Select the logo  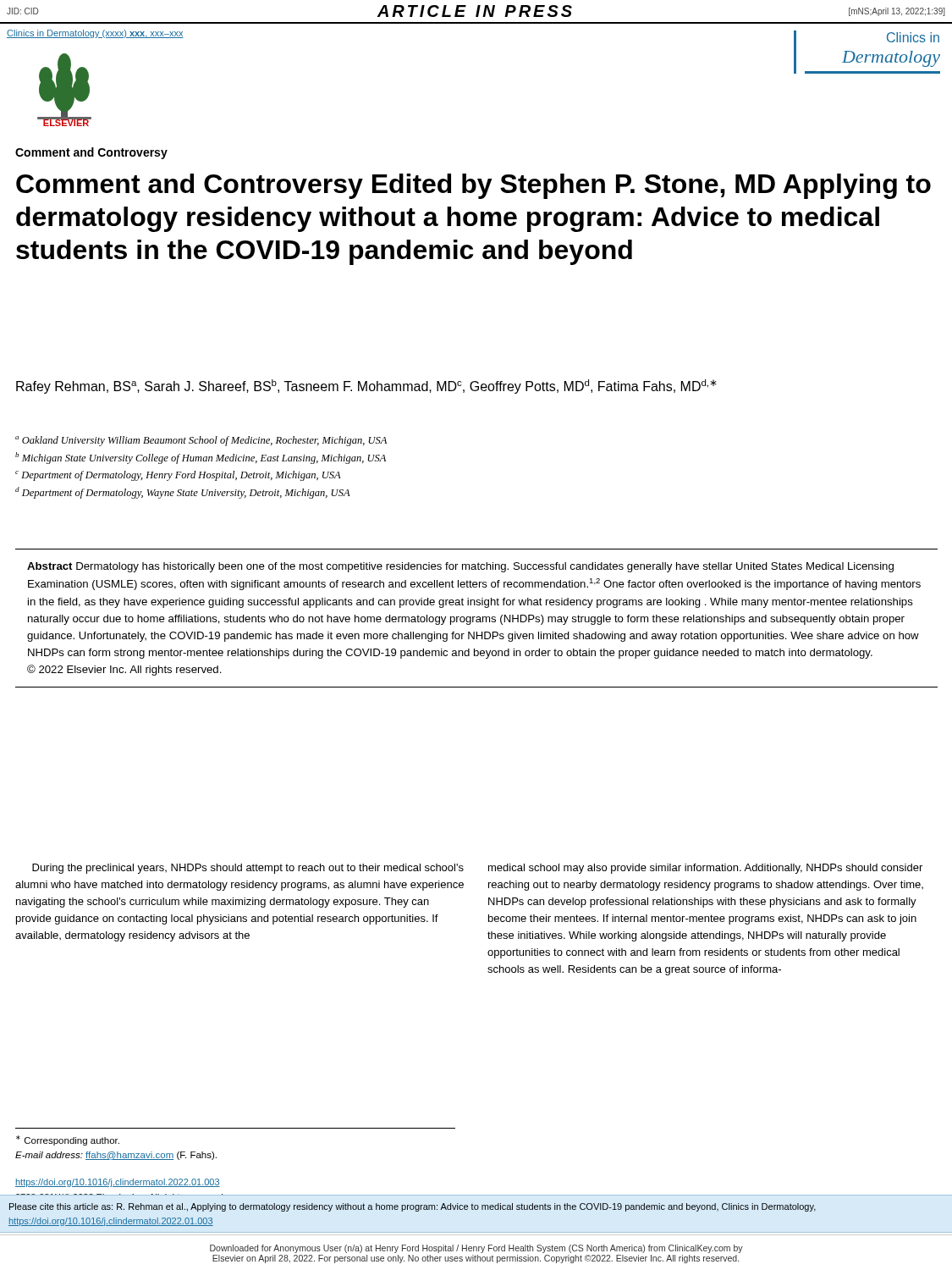[x=67, y=89]
